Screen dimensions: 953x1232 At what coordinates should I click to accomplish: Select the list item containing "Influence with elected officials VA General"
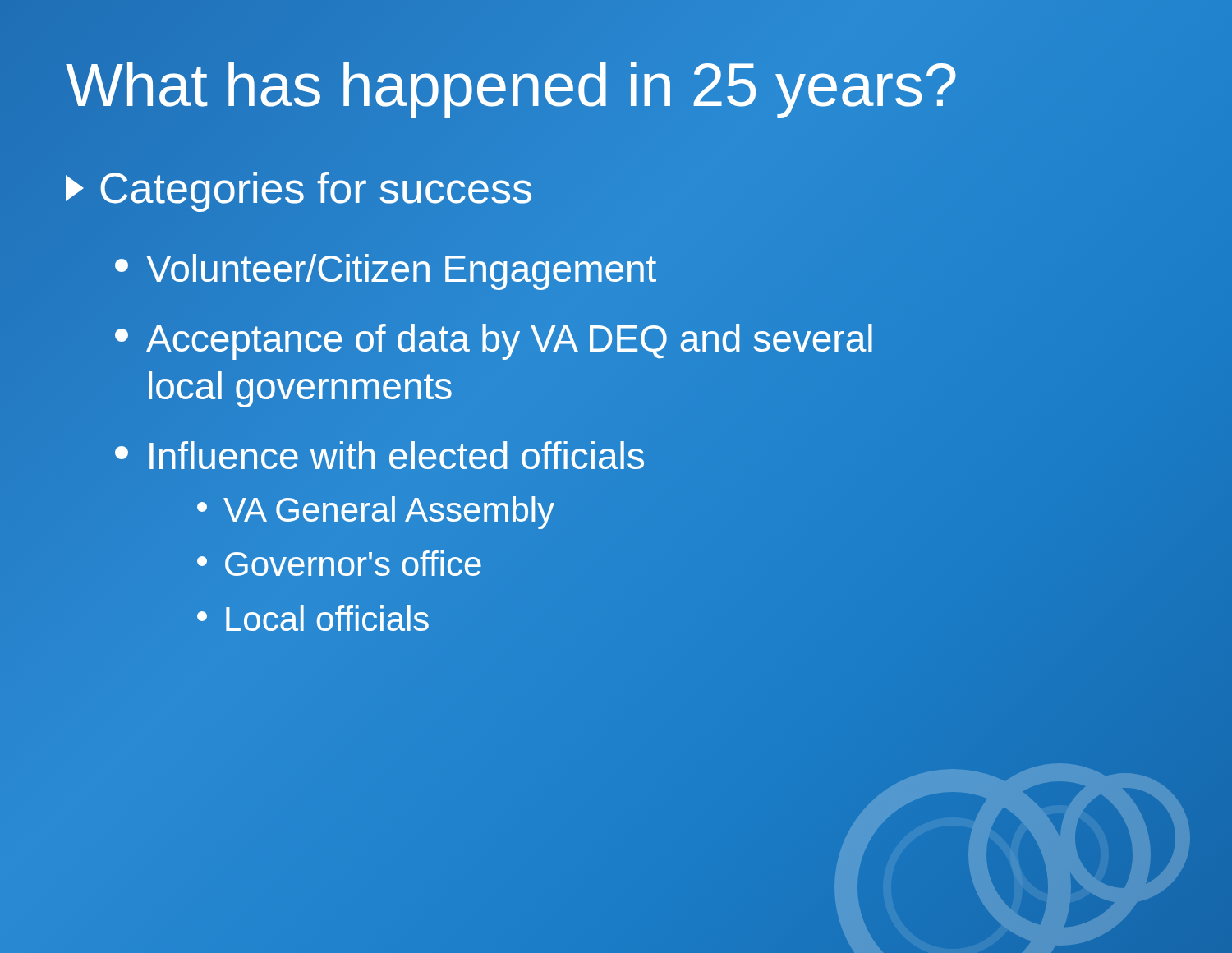pyautogui.click(x=380, y=543)
